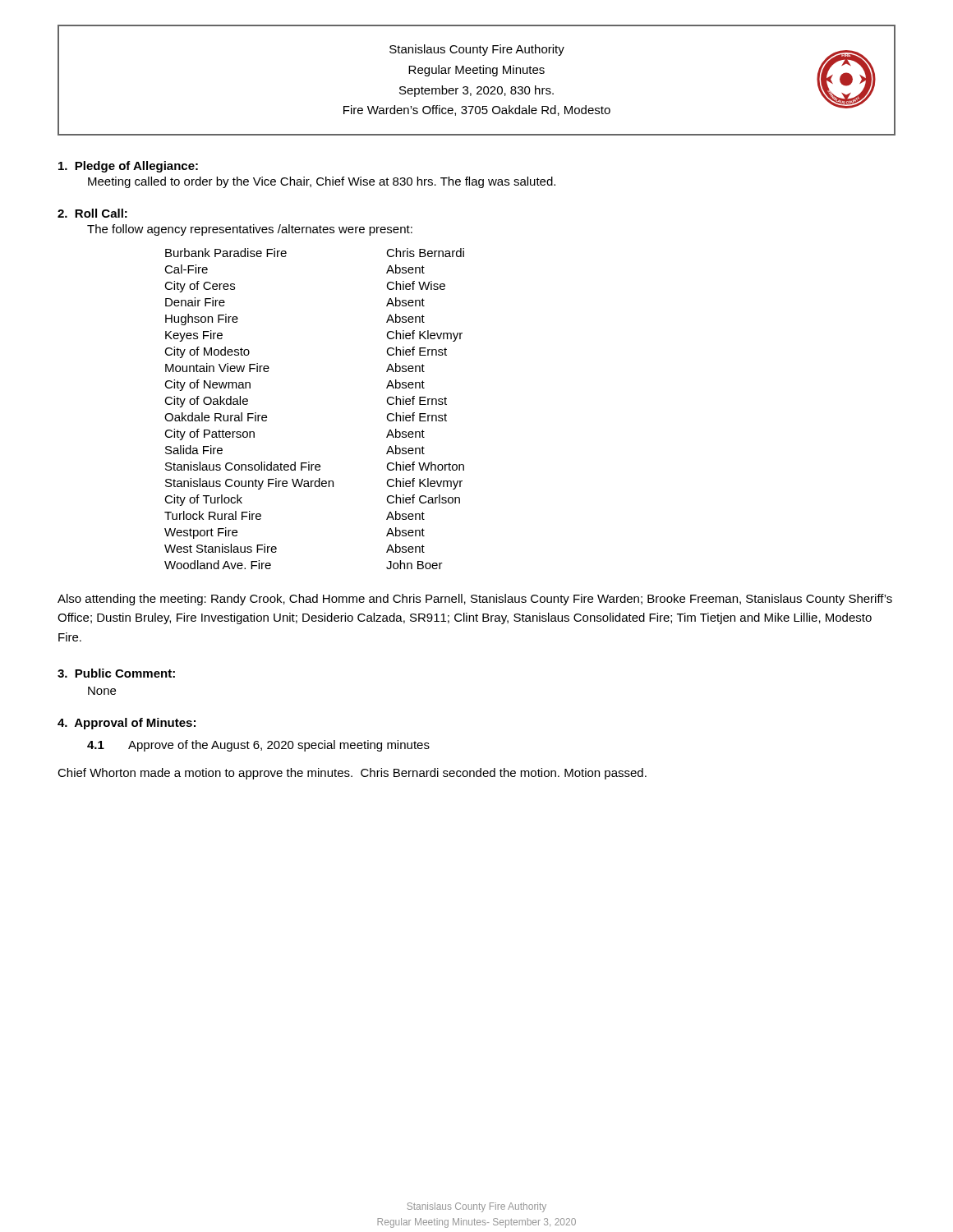Select the region starting "4. Approval of Minutes:"
This screenshot has width=953, height=1232.
127,724
